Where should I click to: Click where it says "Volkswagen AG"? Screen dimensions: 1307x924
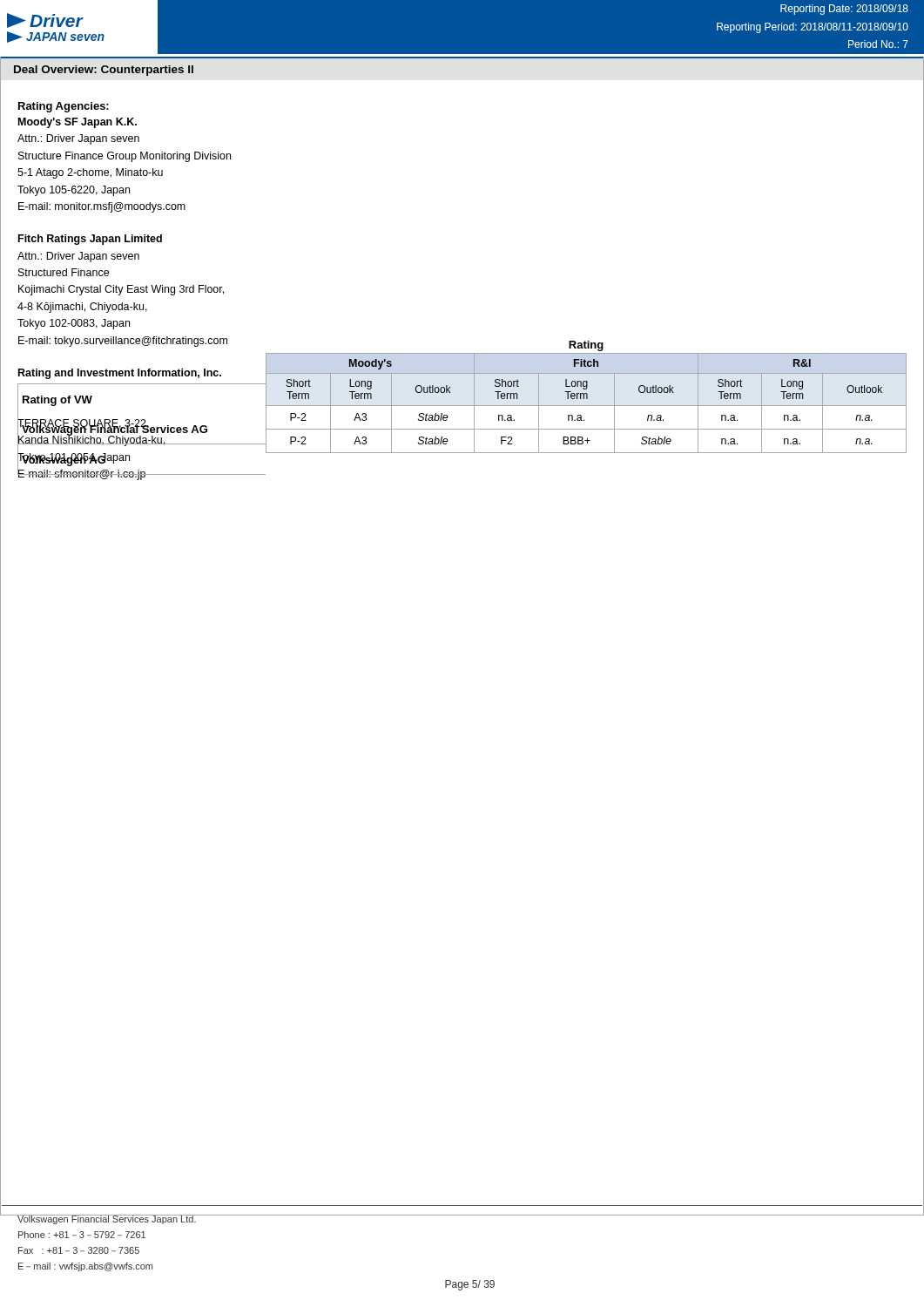click(x=64, y=459)
